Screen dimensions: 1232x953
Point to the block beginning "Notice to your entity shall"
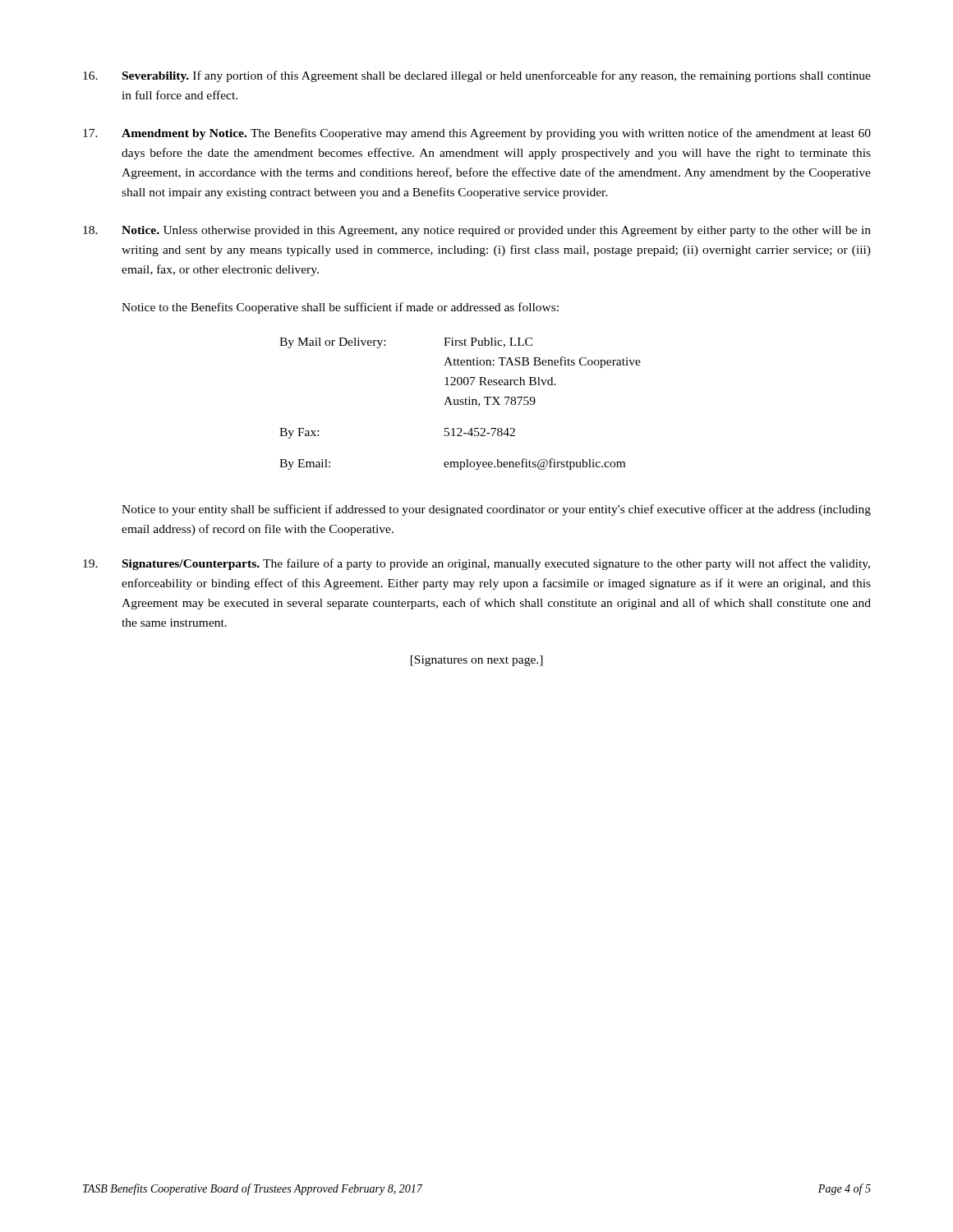click(496, 519)
